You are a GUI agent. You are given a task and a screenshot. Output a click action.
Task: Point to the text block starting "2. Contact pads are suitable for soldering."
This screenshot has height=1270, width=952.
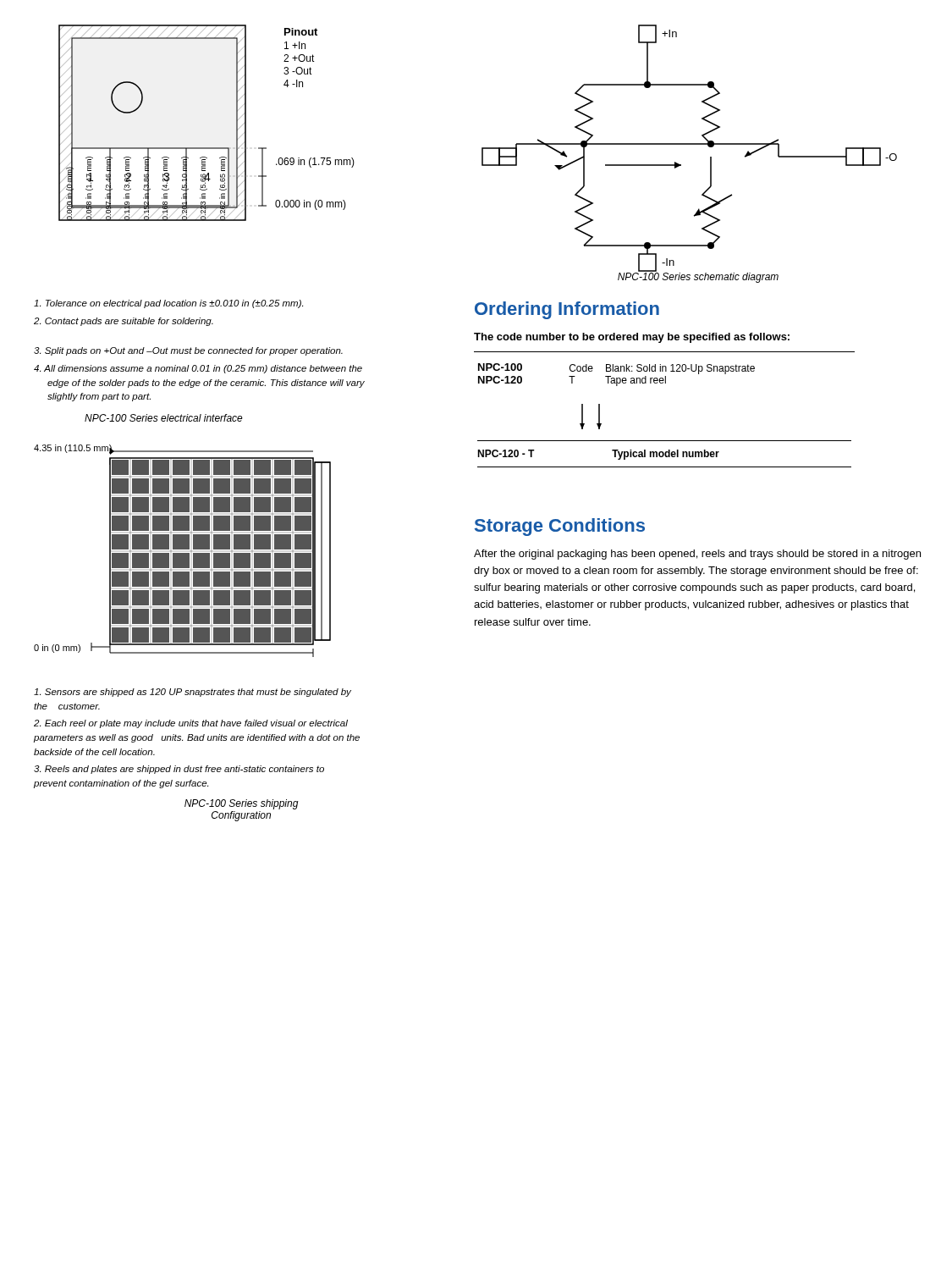(x=124, y=321)
